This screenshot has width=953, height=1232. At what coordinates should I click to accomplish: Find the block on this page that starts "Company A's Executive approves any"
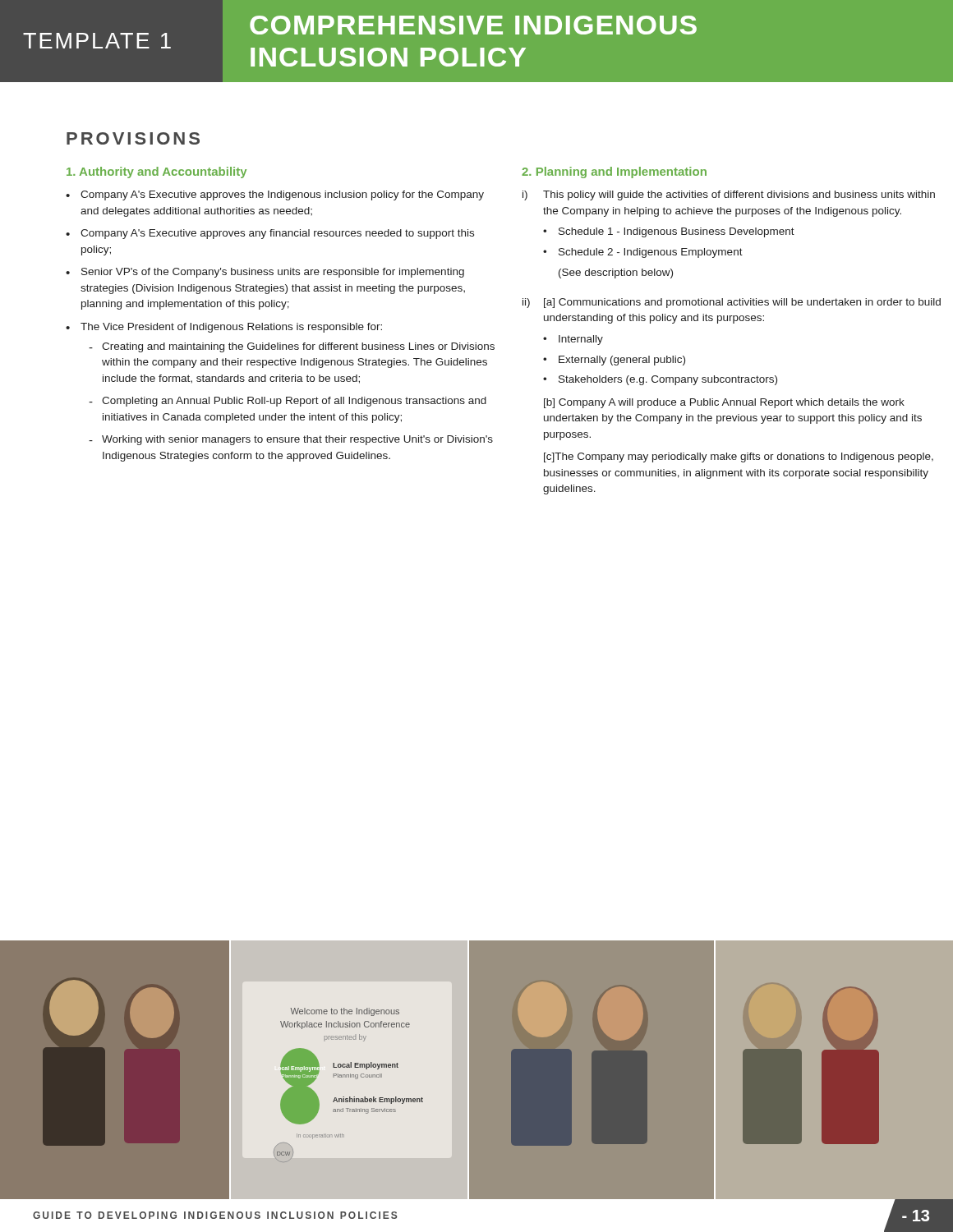[x=278, y=241]
